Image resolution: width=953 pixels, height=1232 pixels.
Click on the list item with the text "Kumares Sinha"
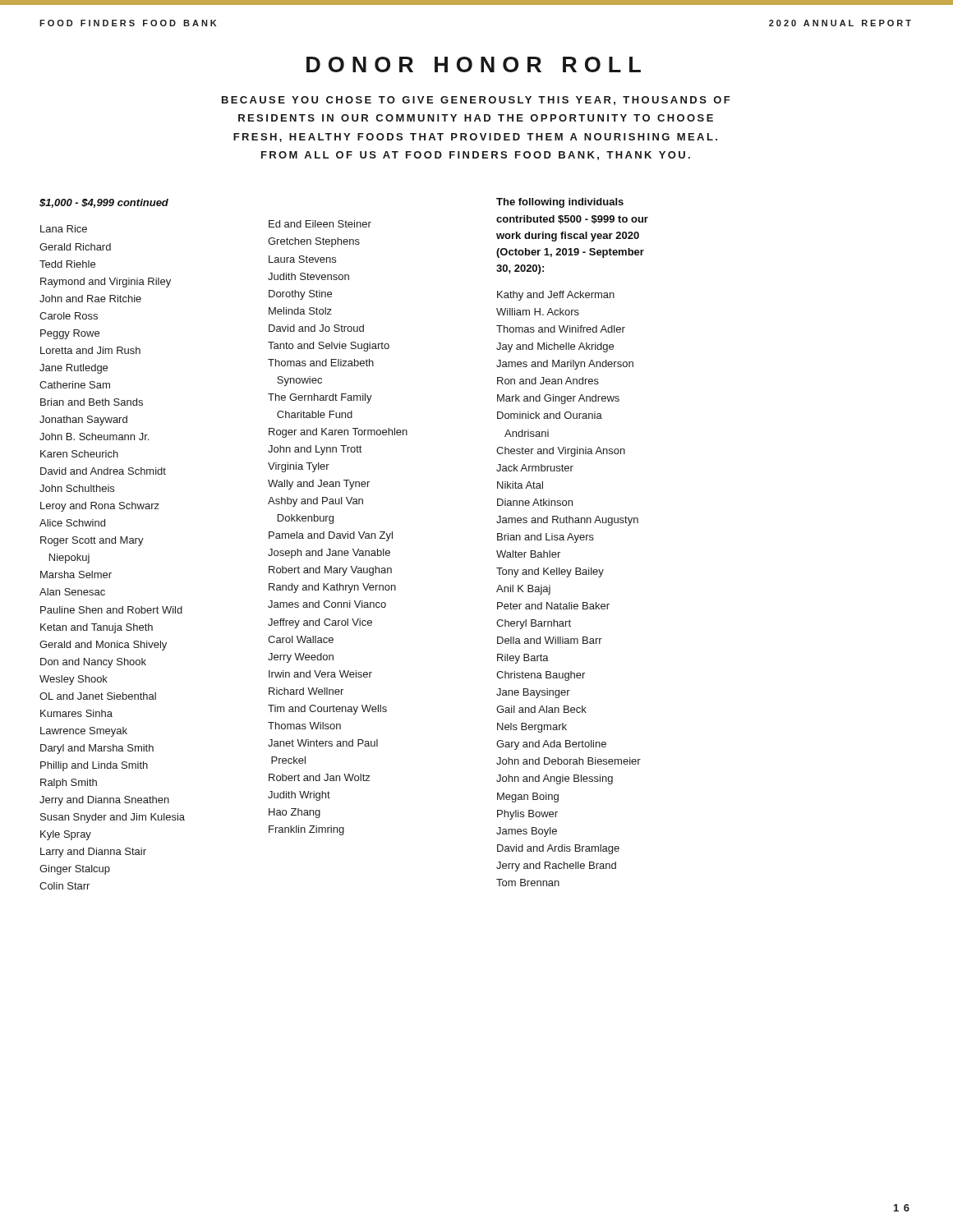76,713
